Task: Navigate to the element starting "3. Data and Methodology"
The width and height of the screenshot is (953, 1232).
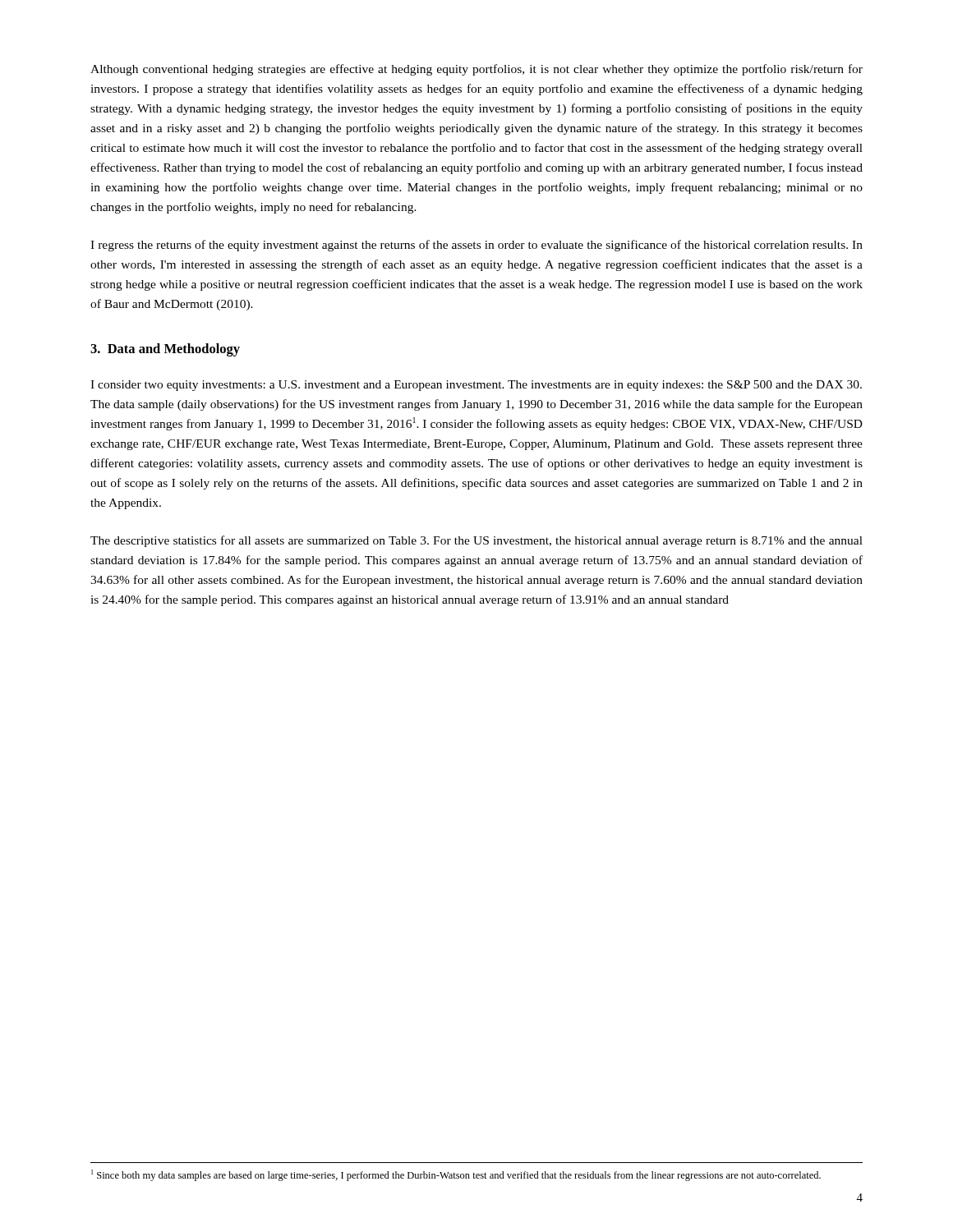Action: click(x=165, y=349)
